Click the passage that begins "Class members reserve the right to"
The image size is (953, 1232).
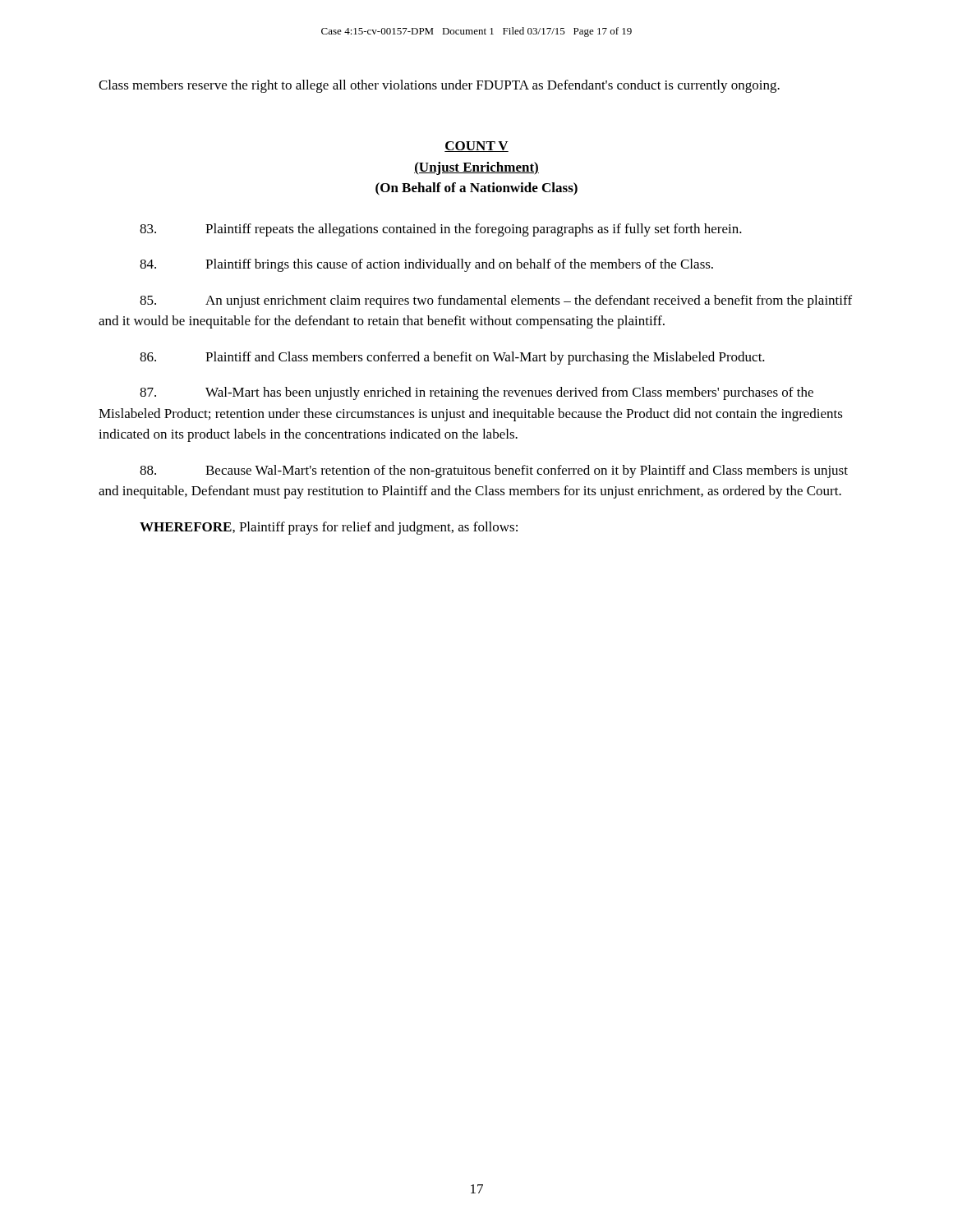(x=476, y=85)
